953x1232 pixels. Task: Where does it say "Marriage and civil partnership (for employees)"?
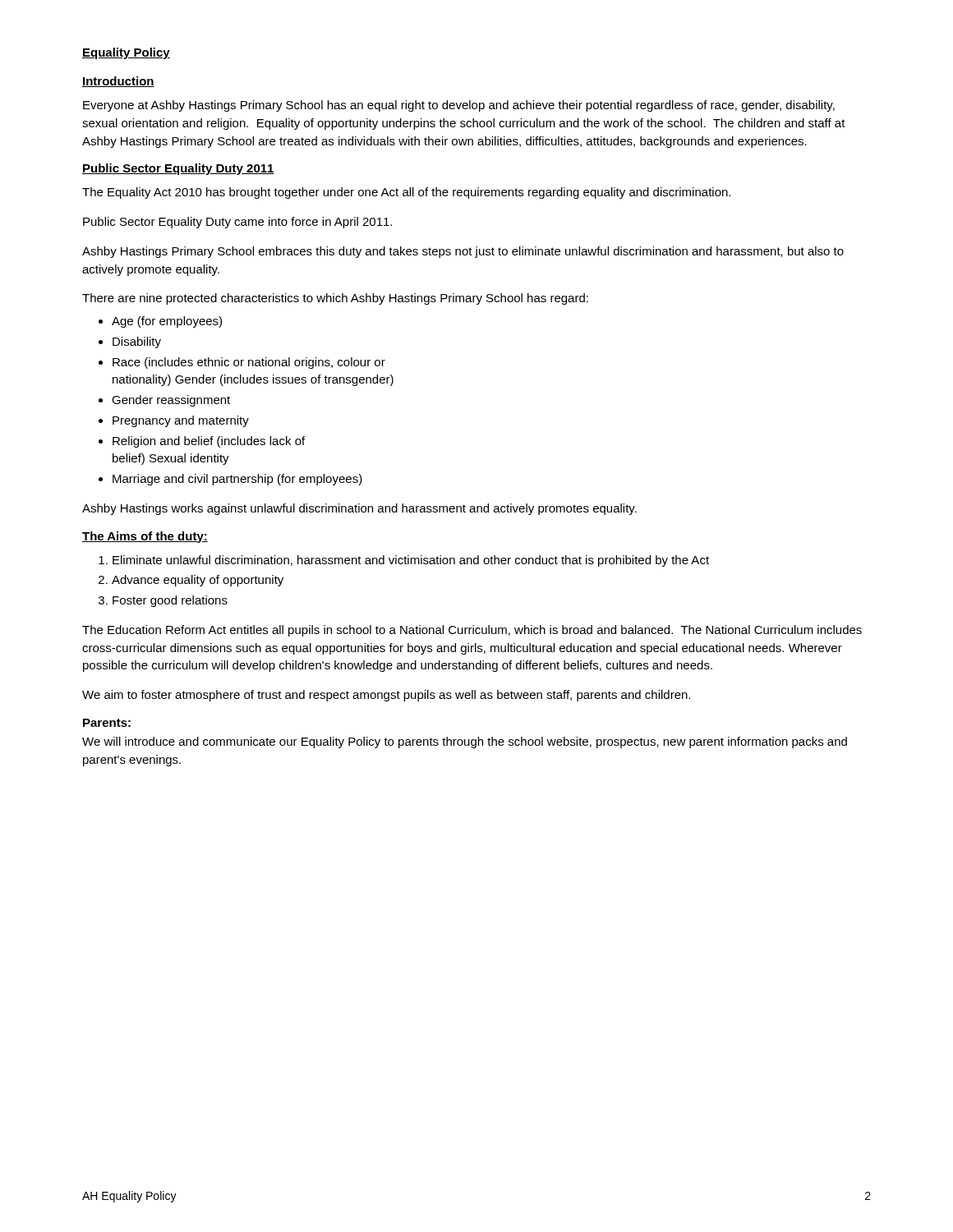[x=237, y=478]
